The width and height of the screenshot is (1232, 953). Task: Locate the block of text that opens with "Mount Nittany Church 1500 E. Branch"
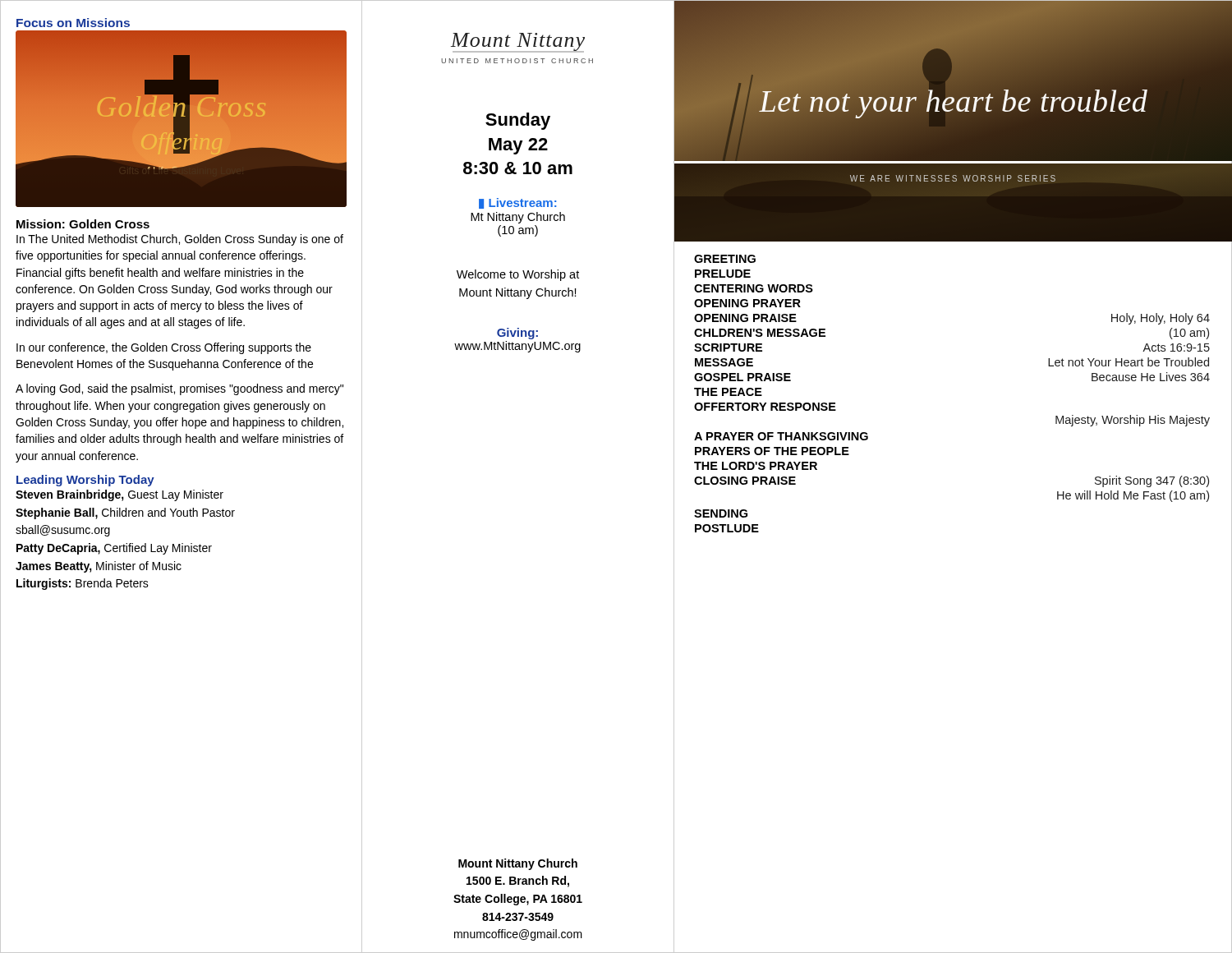point(518,899)
